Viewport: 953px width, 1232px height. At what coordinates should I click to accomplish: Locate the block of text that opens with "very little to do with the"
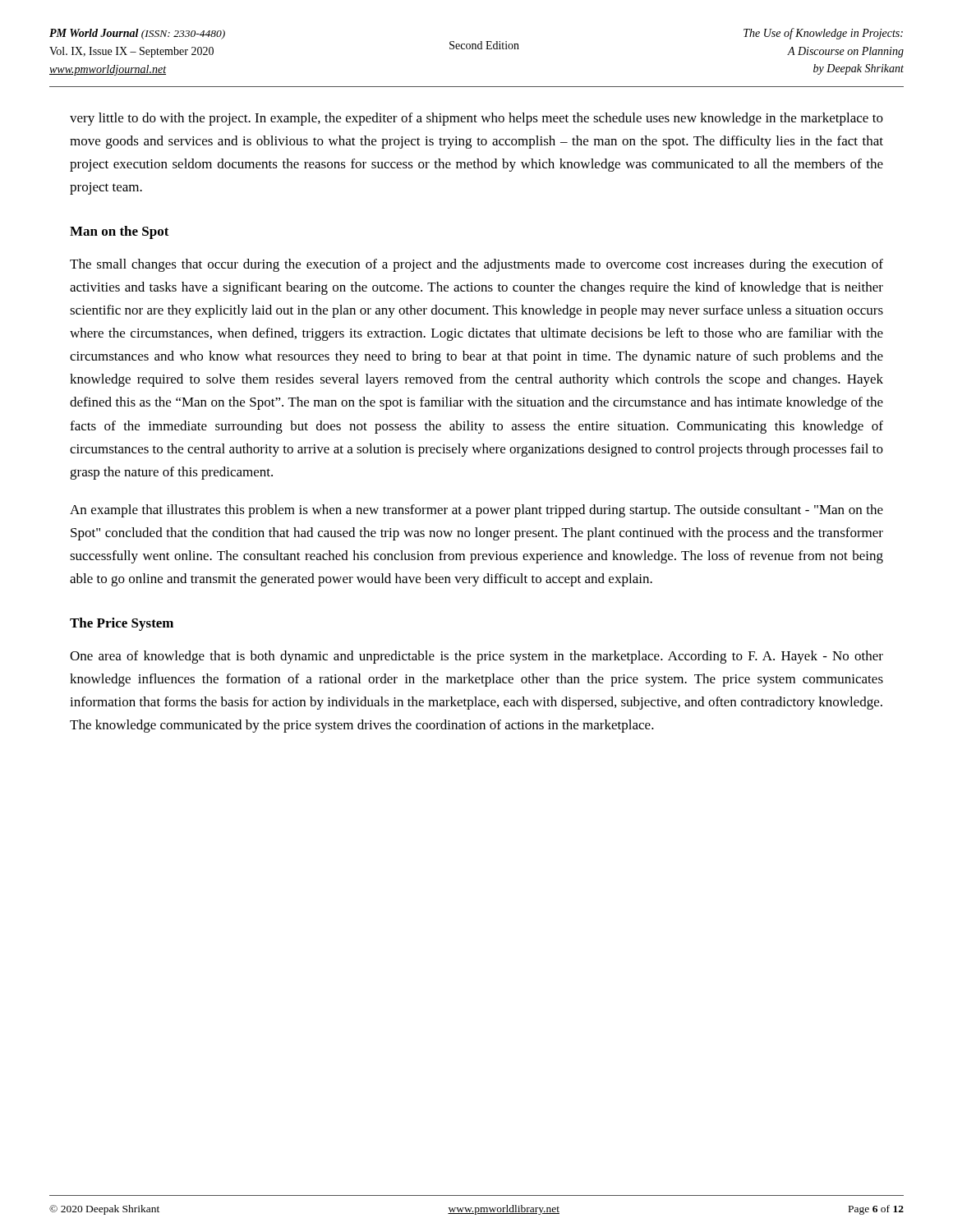pos(476,152)
